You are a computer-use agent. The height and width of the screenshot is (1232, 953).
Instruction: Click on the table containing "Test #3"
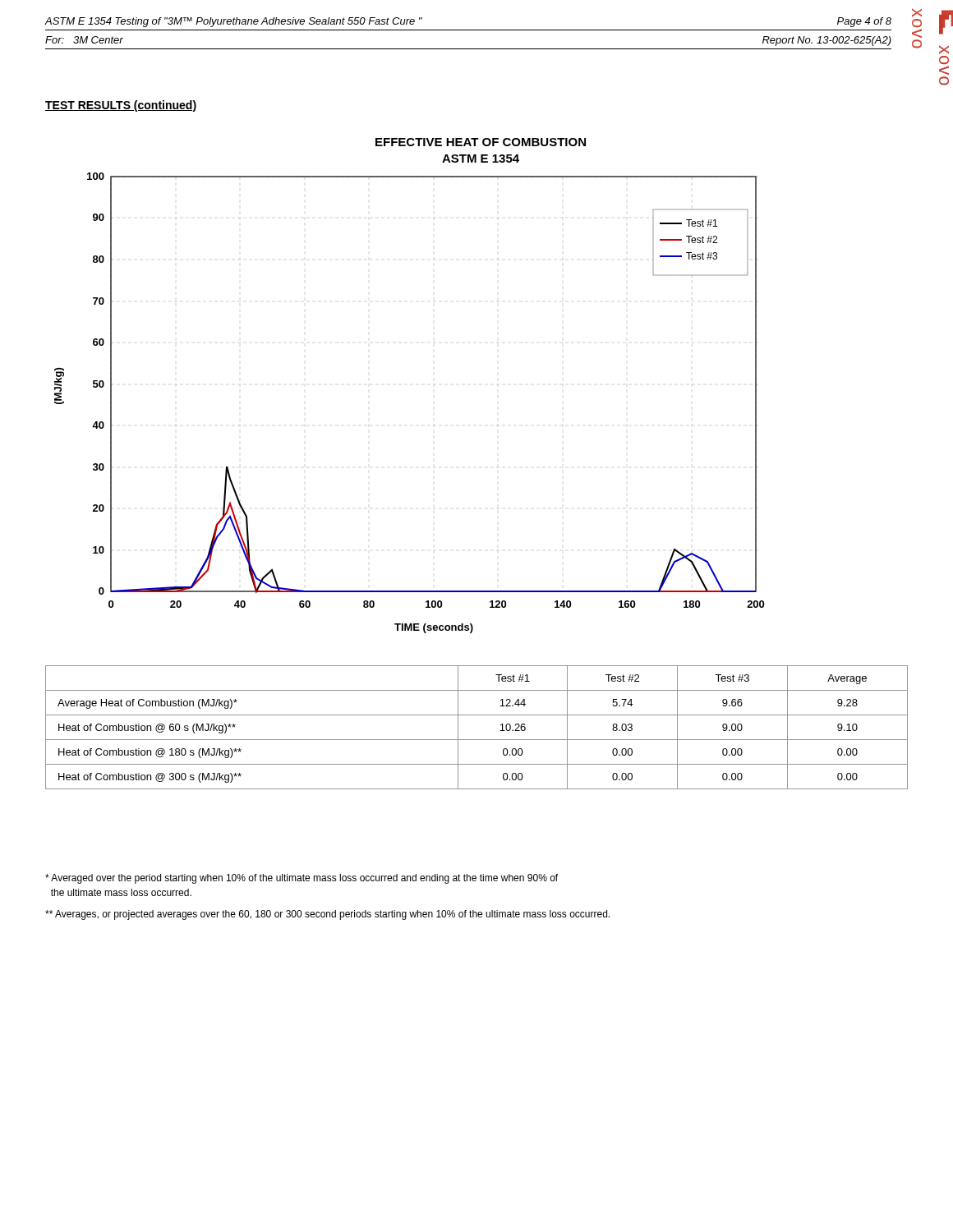[x=476, y=727]
